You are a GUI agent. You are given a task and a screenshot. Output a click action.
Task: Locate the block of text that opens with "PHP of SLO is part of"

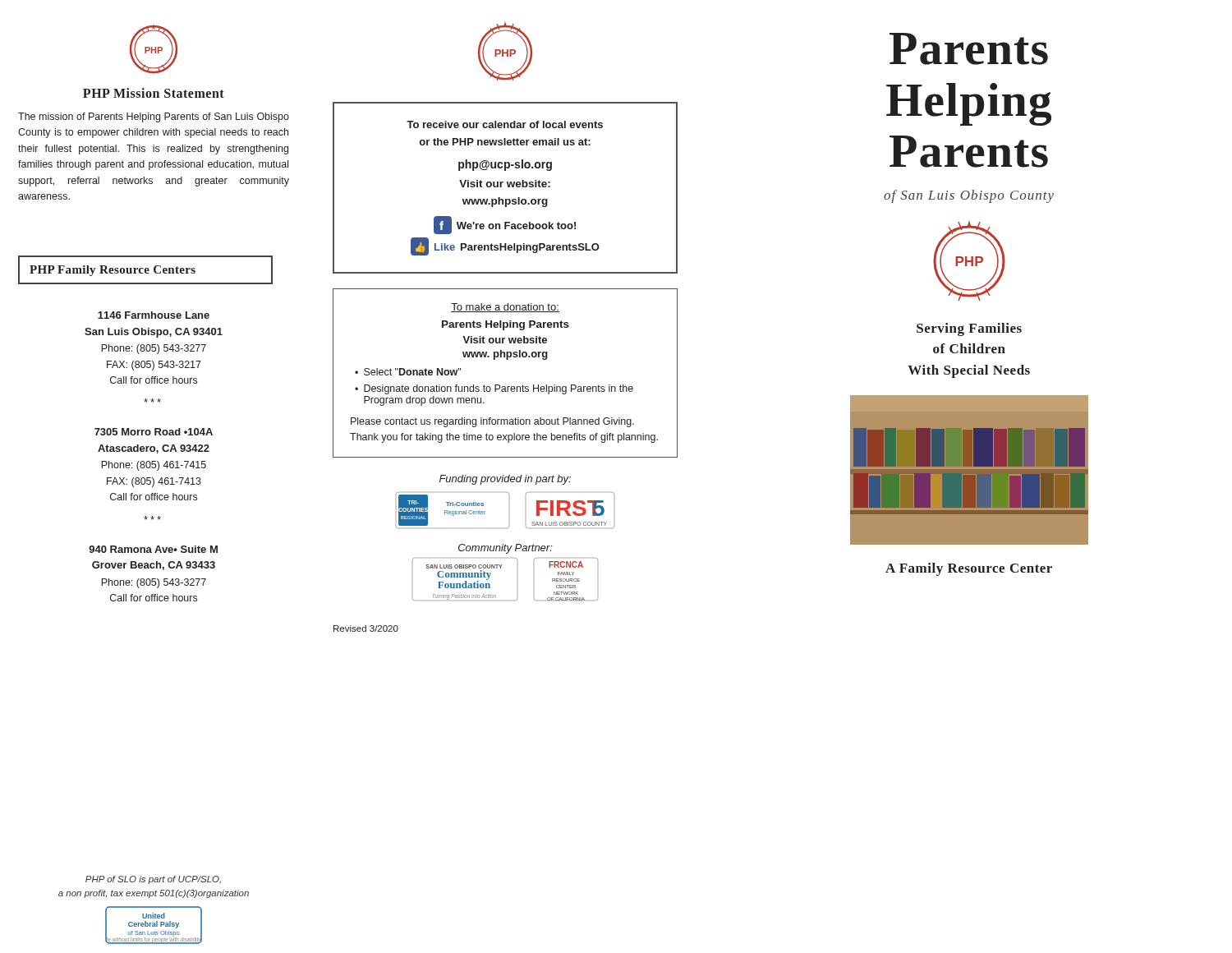(154, 886)
